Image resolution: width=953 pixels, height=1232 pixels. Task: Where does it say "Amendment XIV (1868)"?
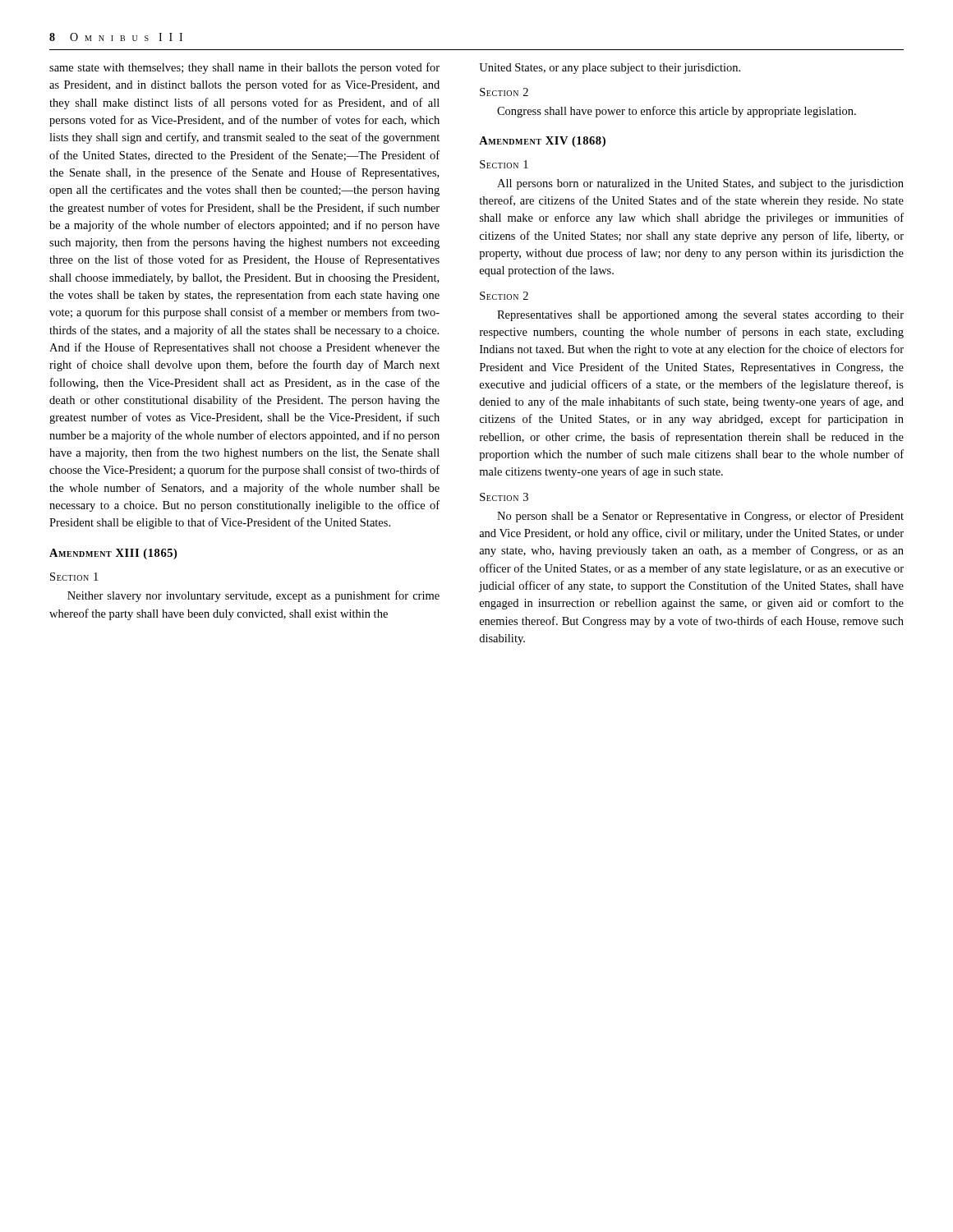click(x=543, y=140)
